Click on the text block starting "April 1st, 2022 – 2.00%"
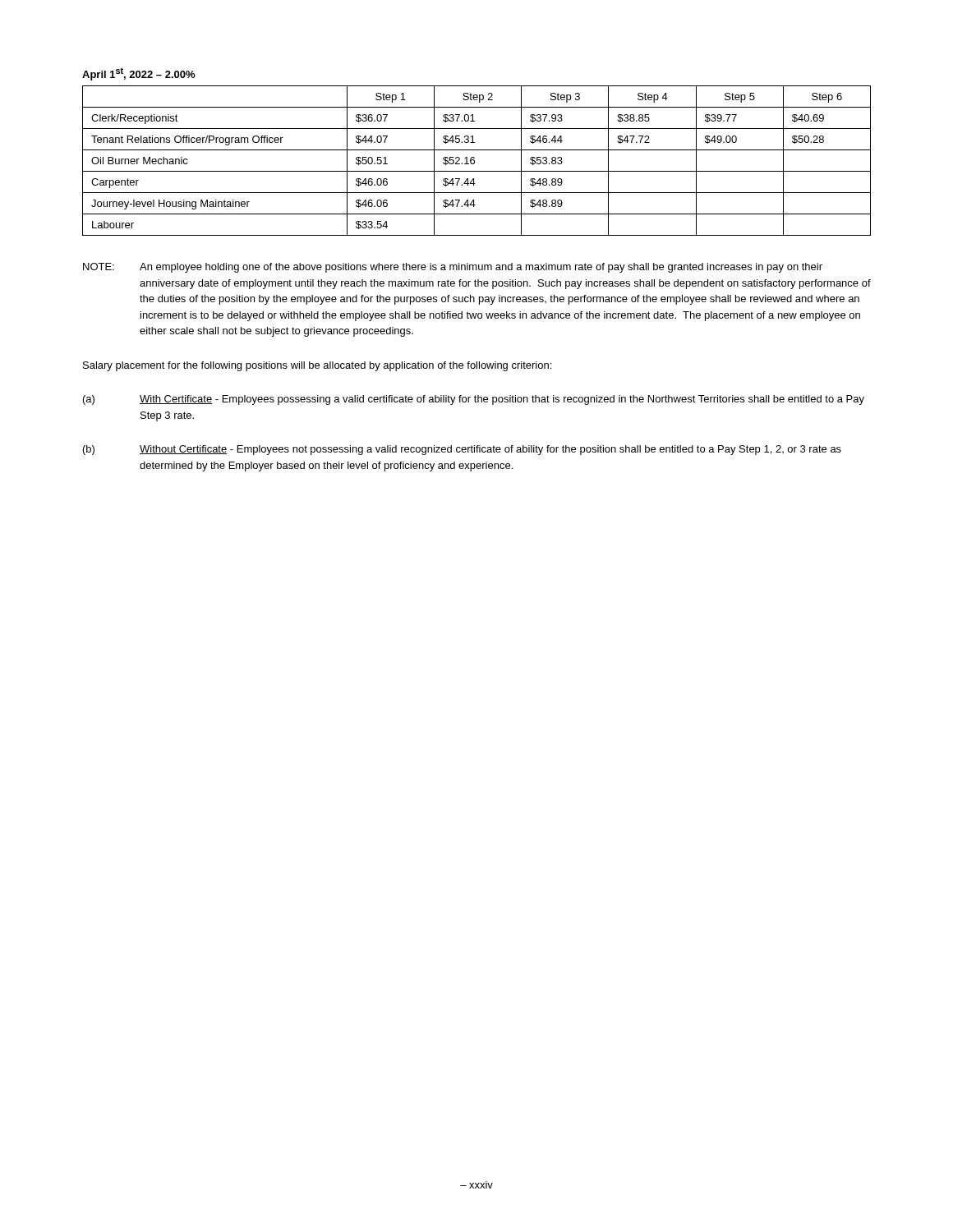Screen dimensions: 1232x953 (x=139, y=73)
